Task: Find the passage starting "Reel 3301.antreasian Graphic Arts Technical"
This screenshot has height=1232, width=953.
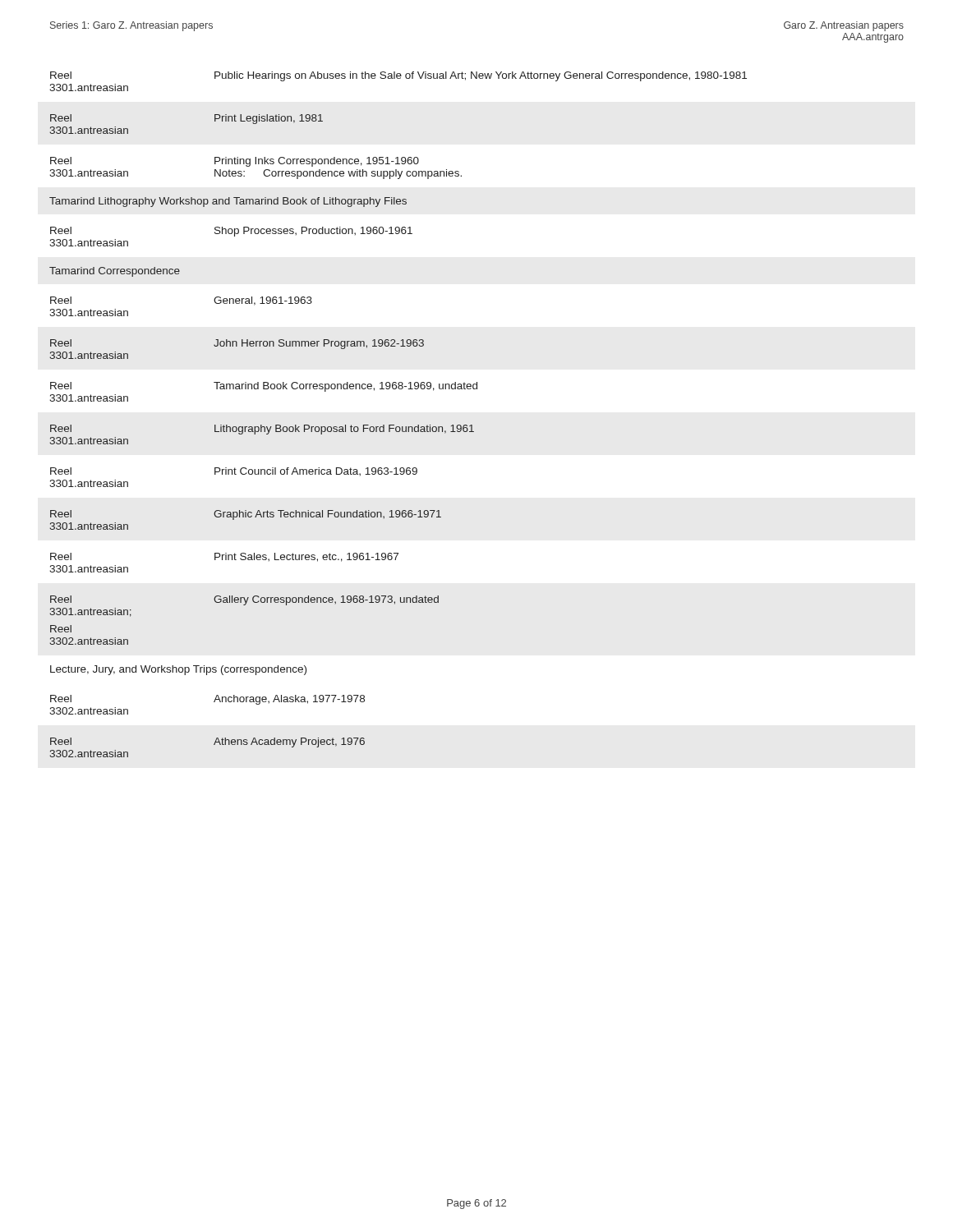Action: [x=246, y=515]
